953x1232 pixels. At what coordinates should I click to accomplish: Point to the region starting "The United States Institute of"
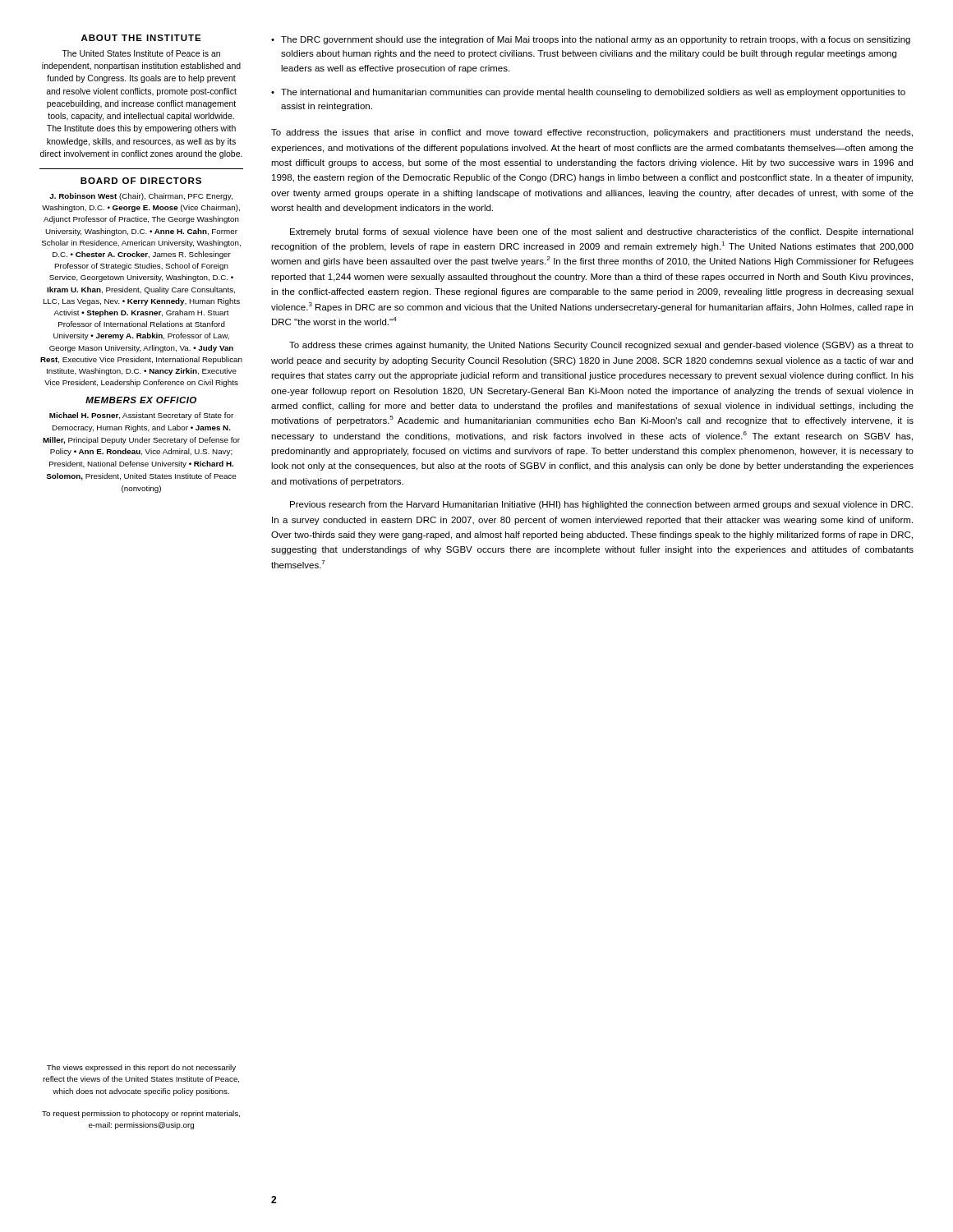(141, 104)
